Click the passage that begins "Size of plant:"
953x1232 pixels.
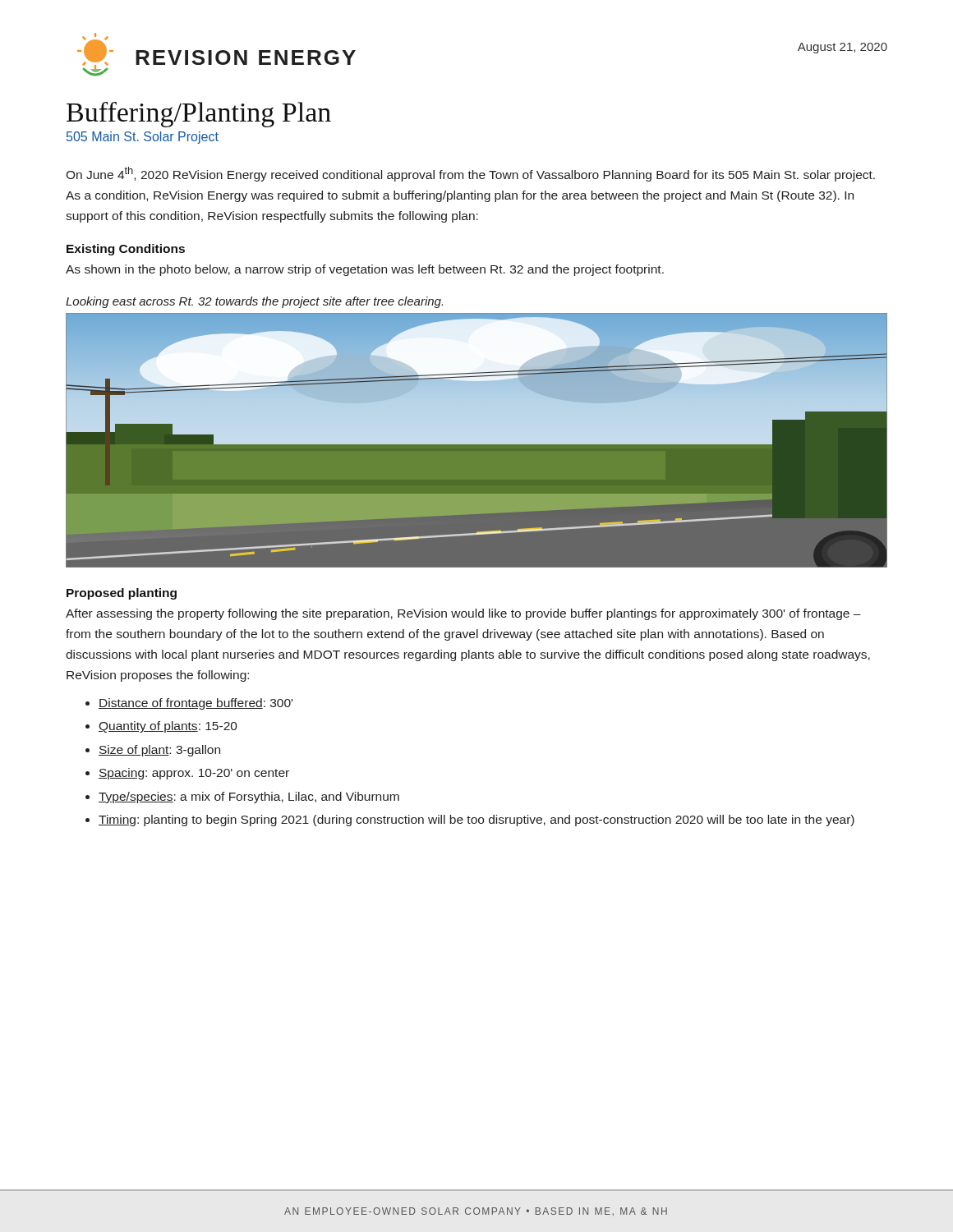pos(160,749)
